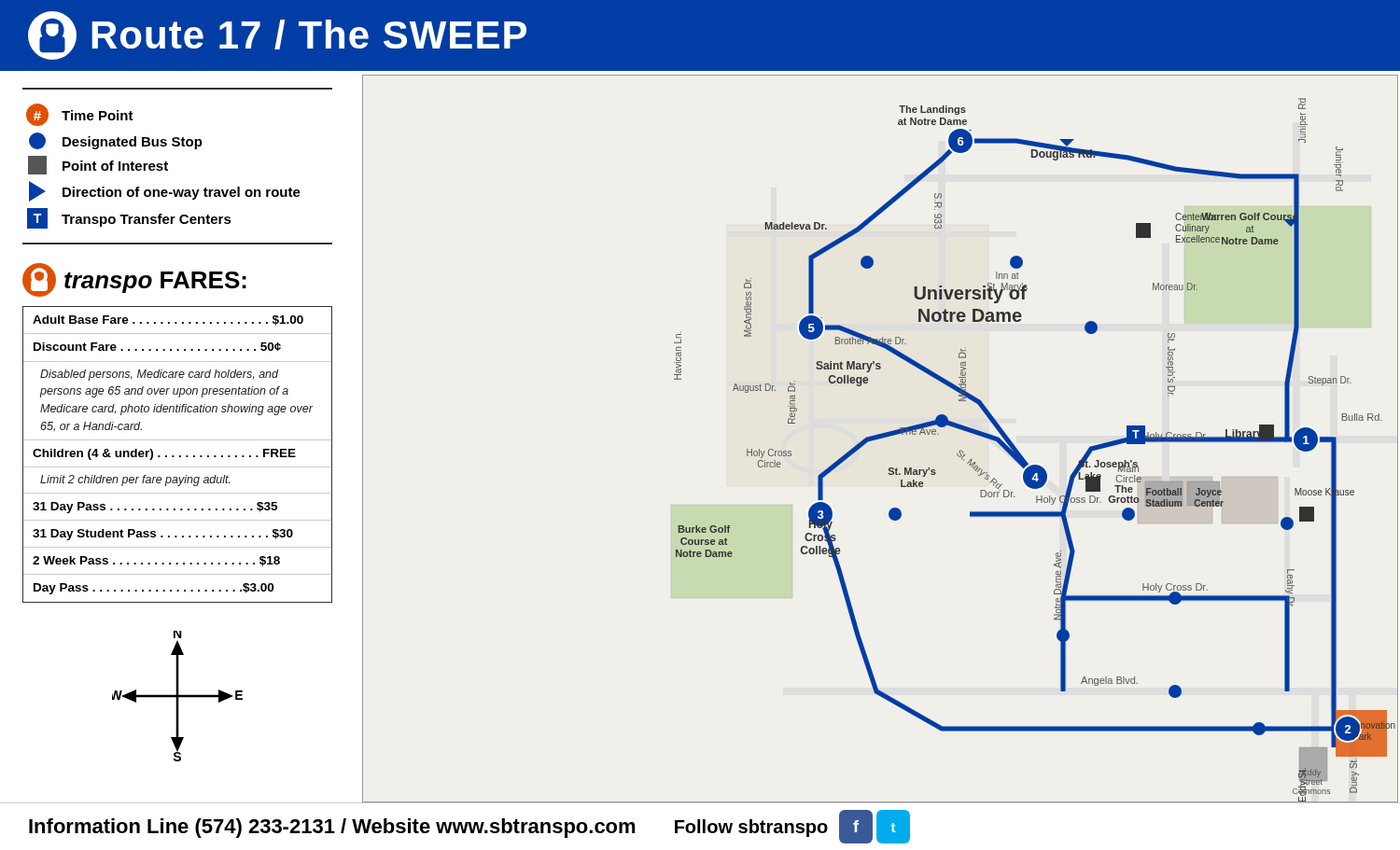This screenshot has height=850, width=1400.
Task: Click the passage that begins "Direction of one-way travel"
Action: click(x=161, y=191)
